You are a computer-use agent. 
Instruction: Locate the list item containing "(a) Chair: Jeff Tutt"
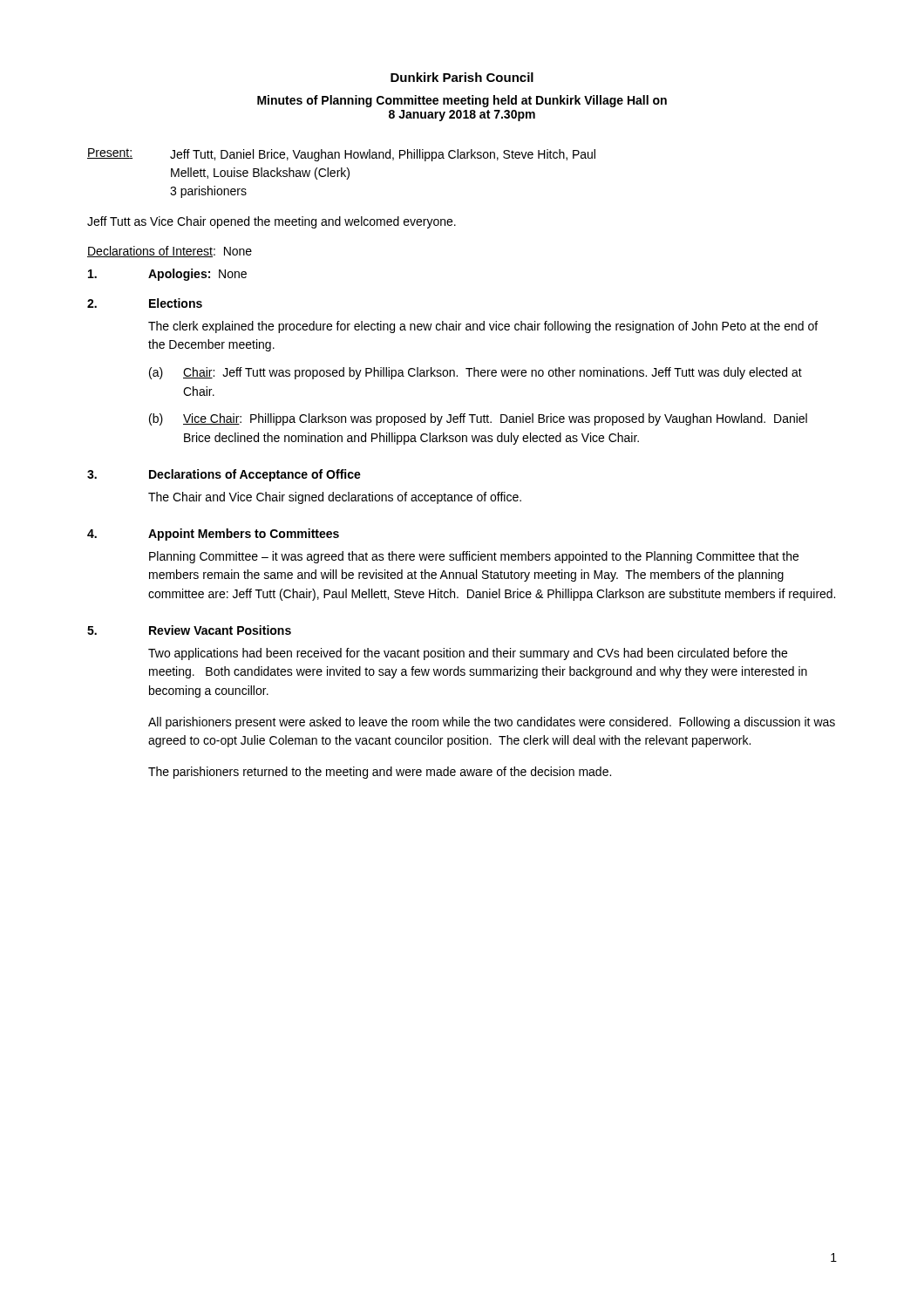[x=493, y=383]
